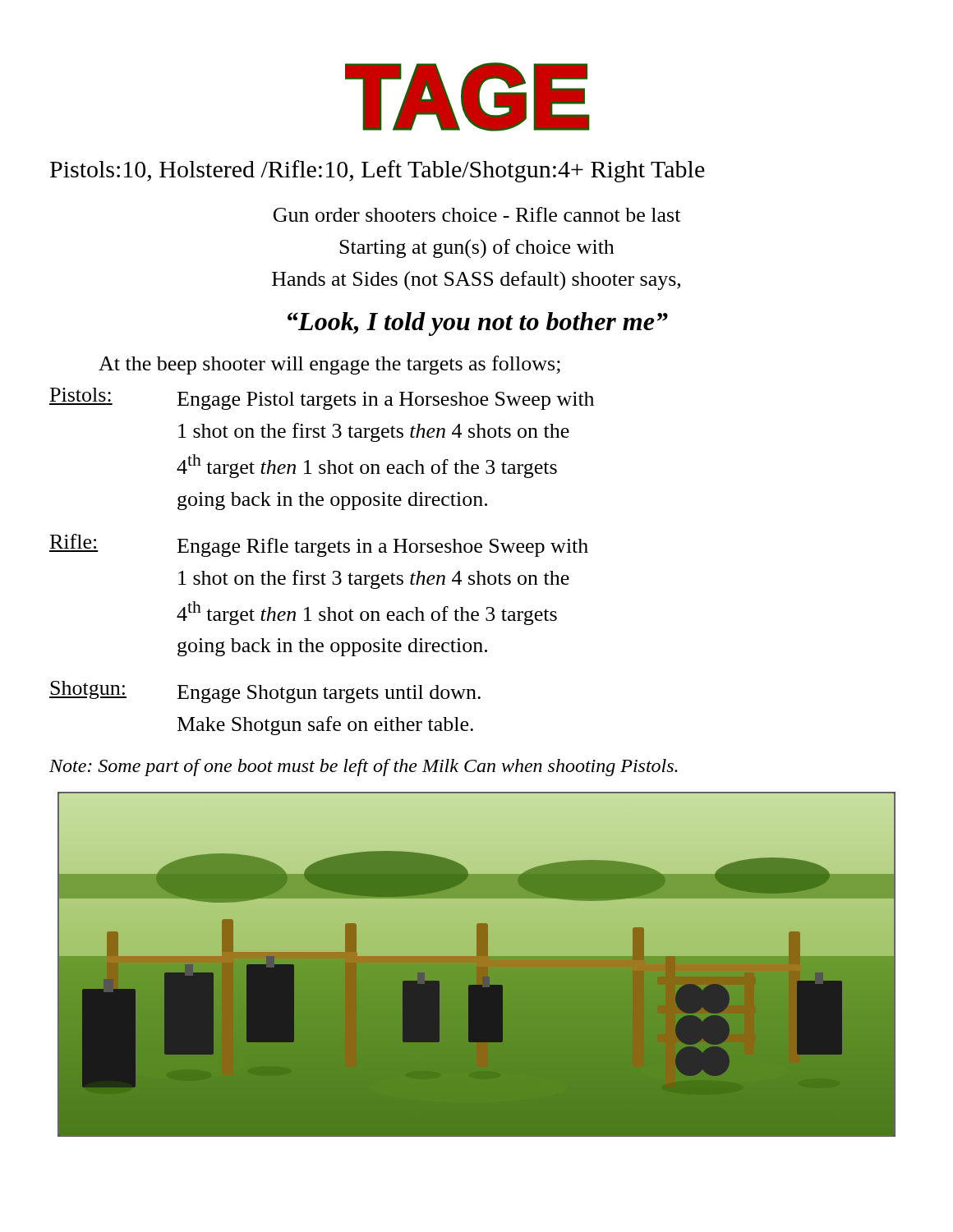Click on the block starting ".stage-text { font-family: Impact, Arial Black, sans-serif;"
Viewport: 953px width, 1232px height.
[x=476, y=86]
